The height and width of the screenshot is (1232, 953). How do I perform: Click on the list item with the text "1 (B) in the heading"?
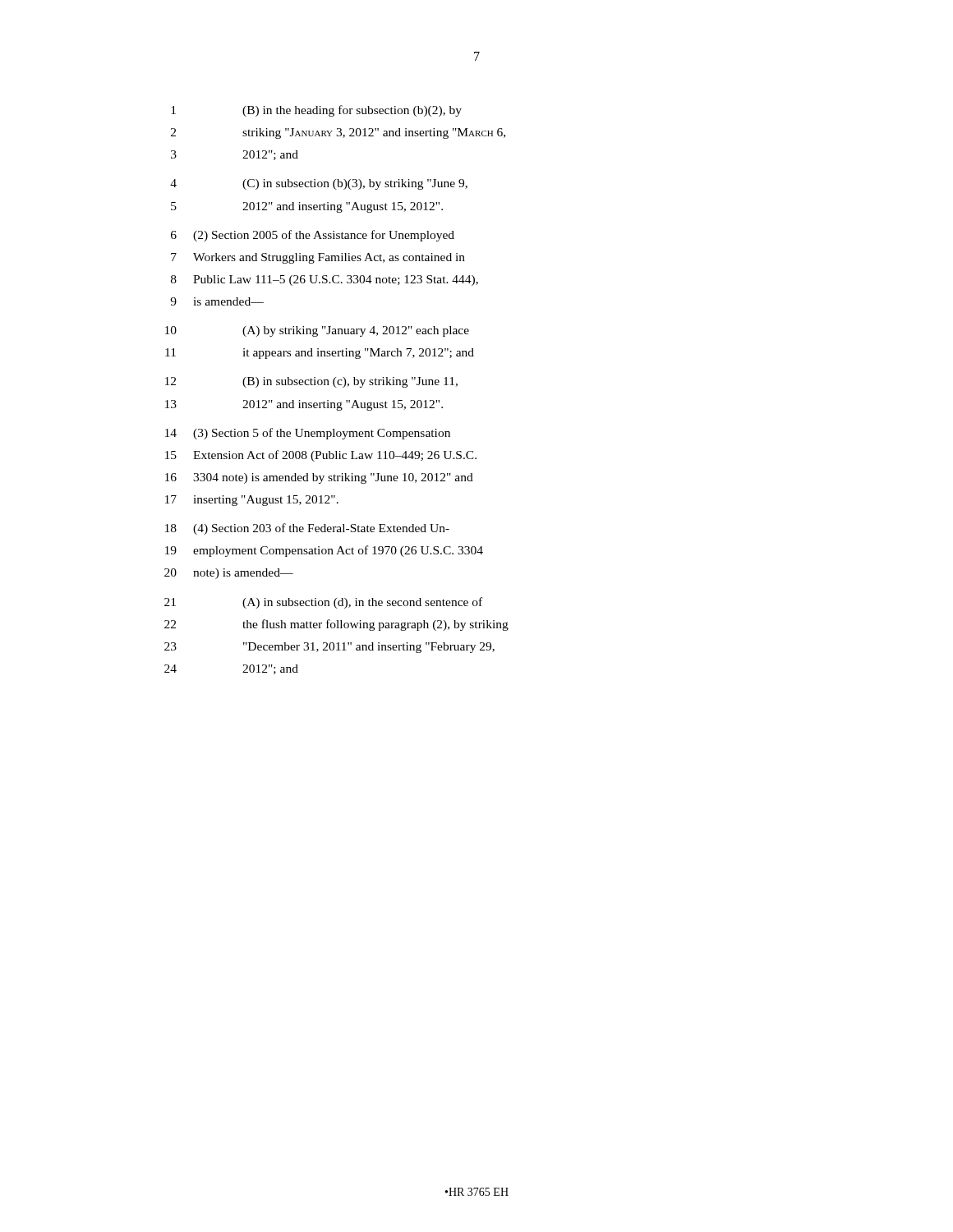[x=316, y=111]
